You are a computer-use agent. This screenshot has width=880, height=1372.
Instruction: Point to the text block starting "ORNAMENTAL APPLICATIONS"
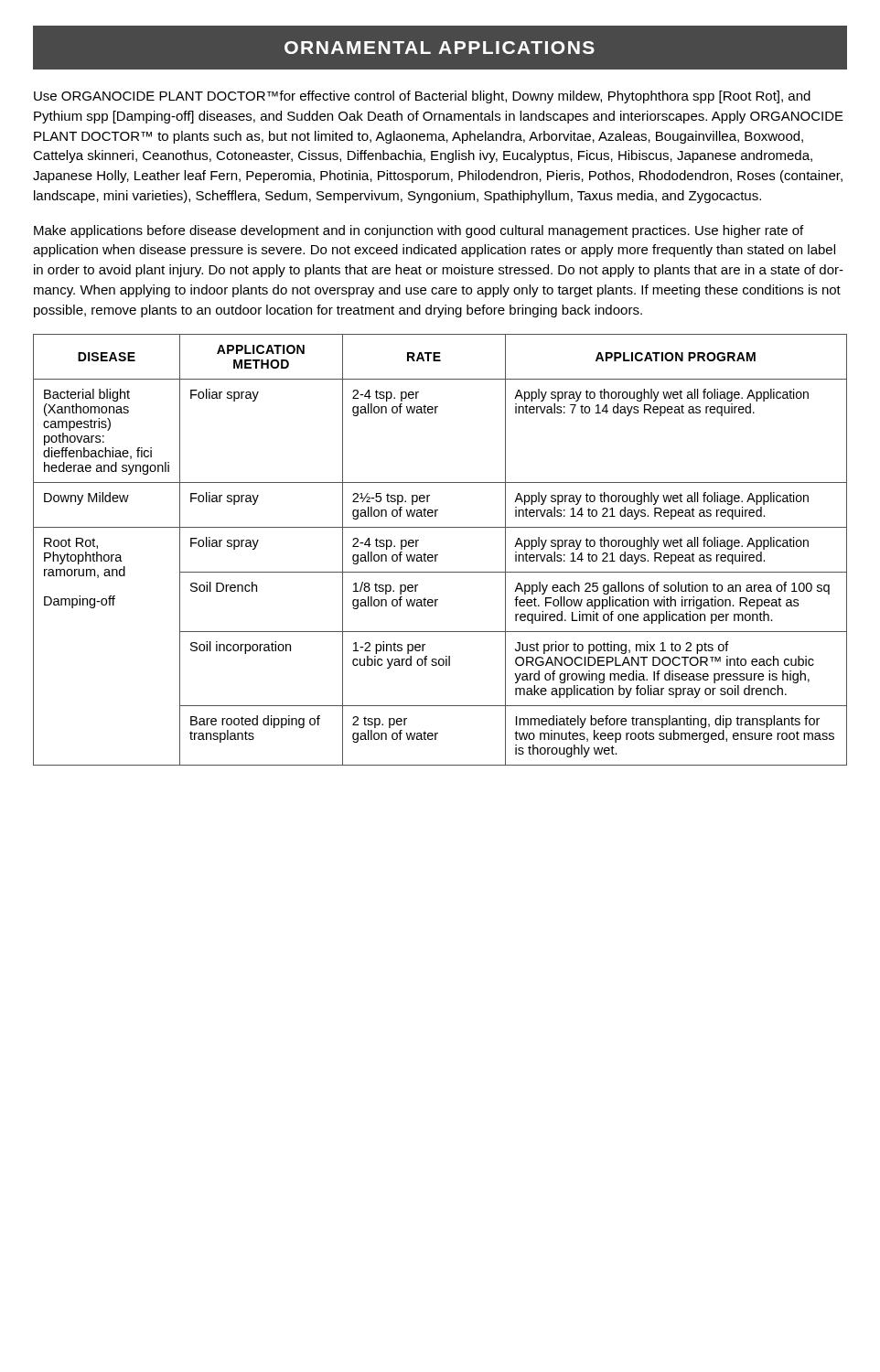[x=440, y=47]
